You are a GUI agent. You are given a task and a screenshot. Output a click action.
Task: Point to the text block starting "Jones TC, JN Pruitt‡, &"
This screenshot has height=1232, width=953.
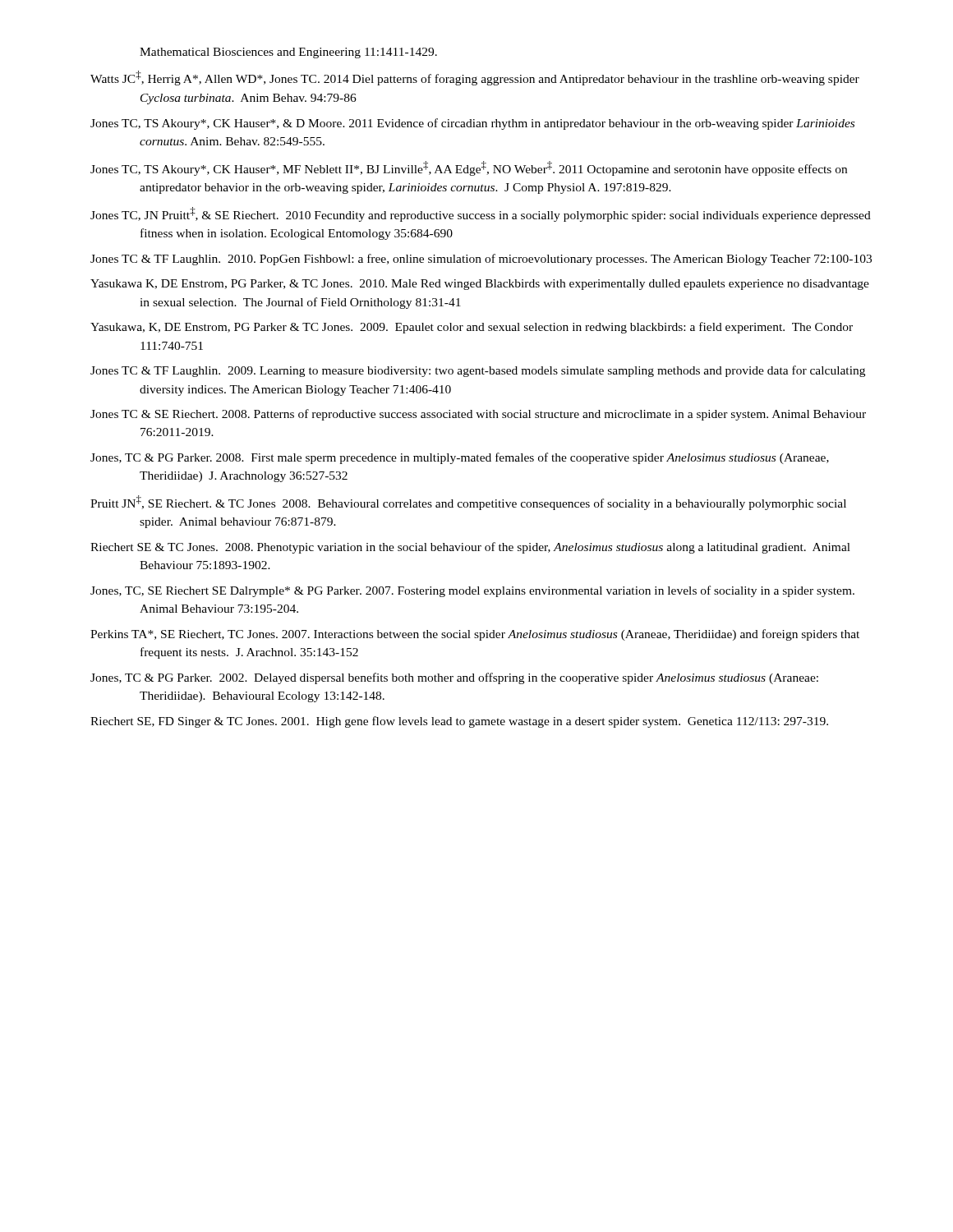(481, 222)
